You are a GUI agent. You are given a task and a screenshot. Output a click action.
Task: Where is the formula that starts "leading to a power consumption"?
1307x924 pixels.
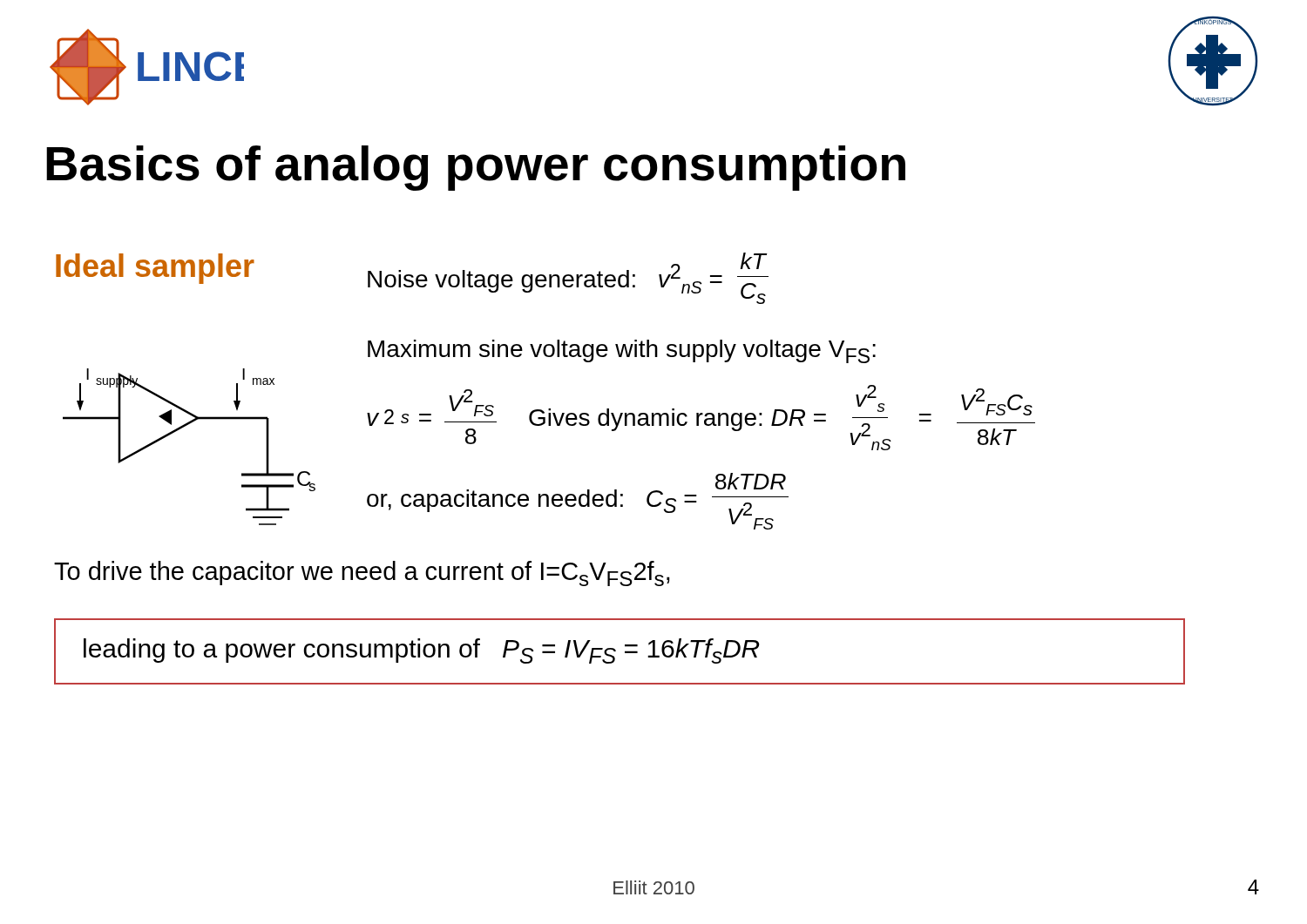point(421,651)
